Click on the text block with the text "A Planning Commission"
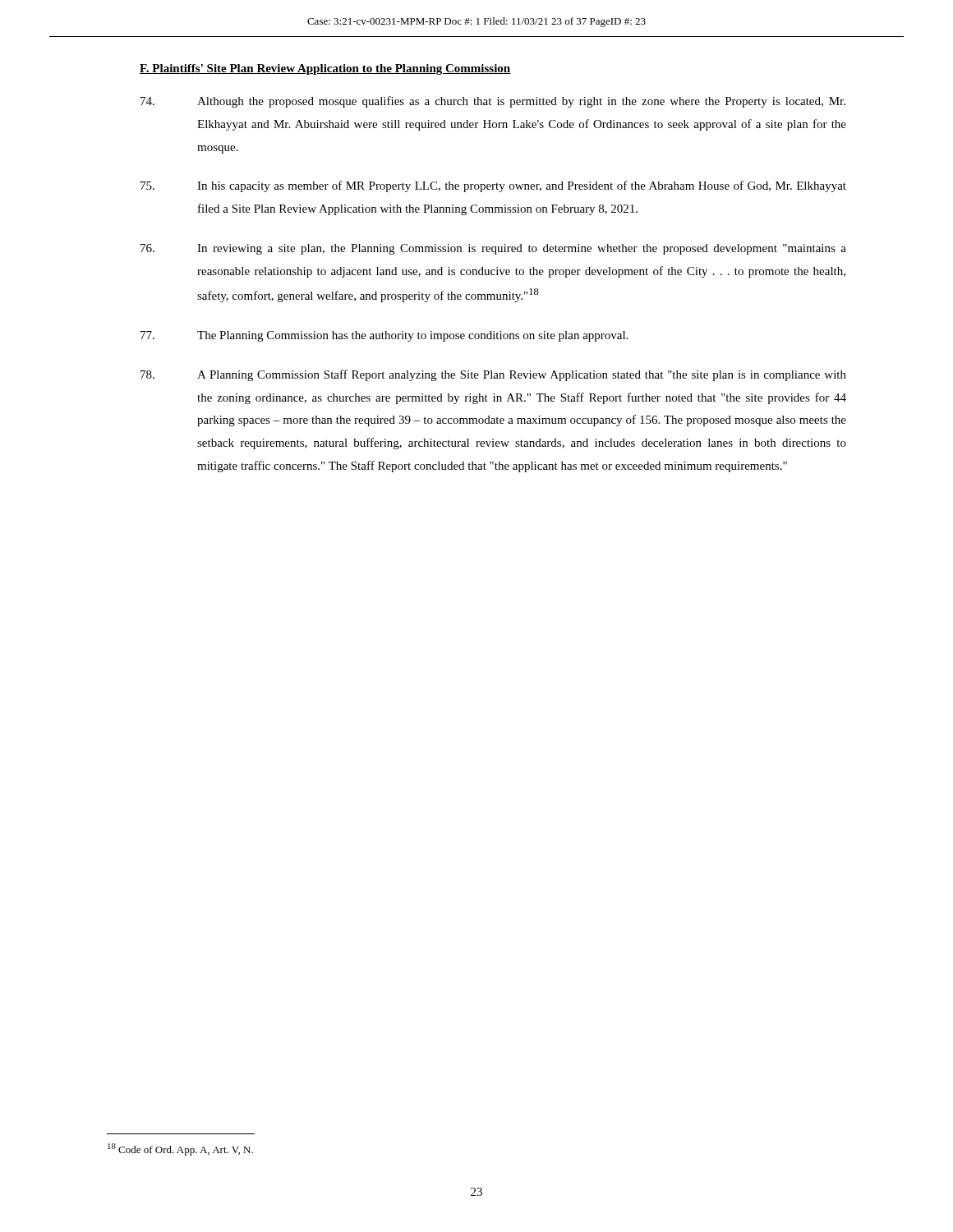 tap(476, 421)
